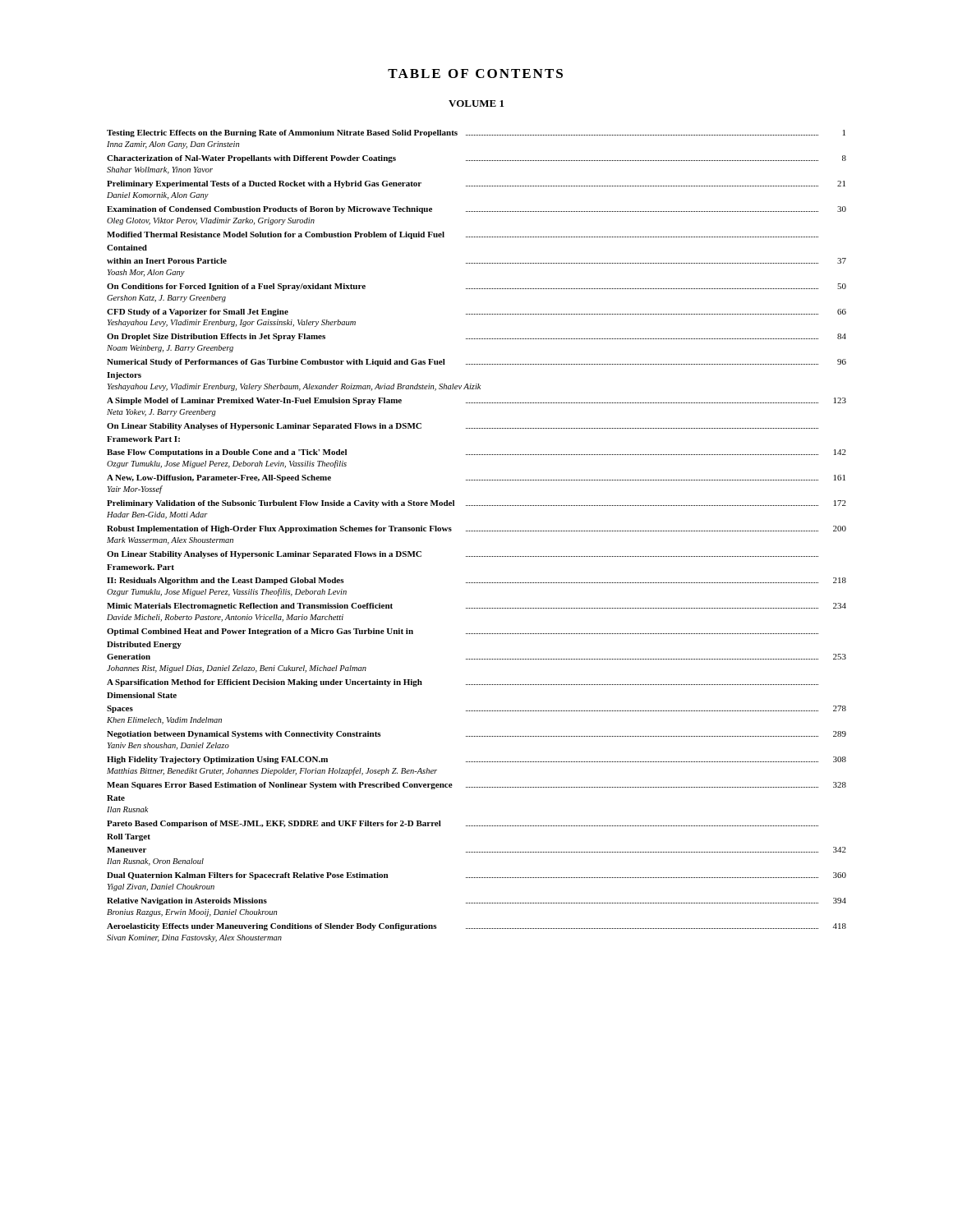Locate the block of text that opens with "On Droplet Size Distribution Effects in Jet Spray"
Viewport: 953px width, 1232px height.
click(x=476, y=342)
